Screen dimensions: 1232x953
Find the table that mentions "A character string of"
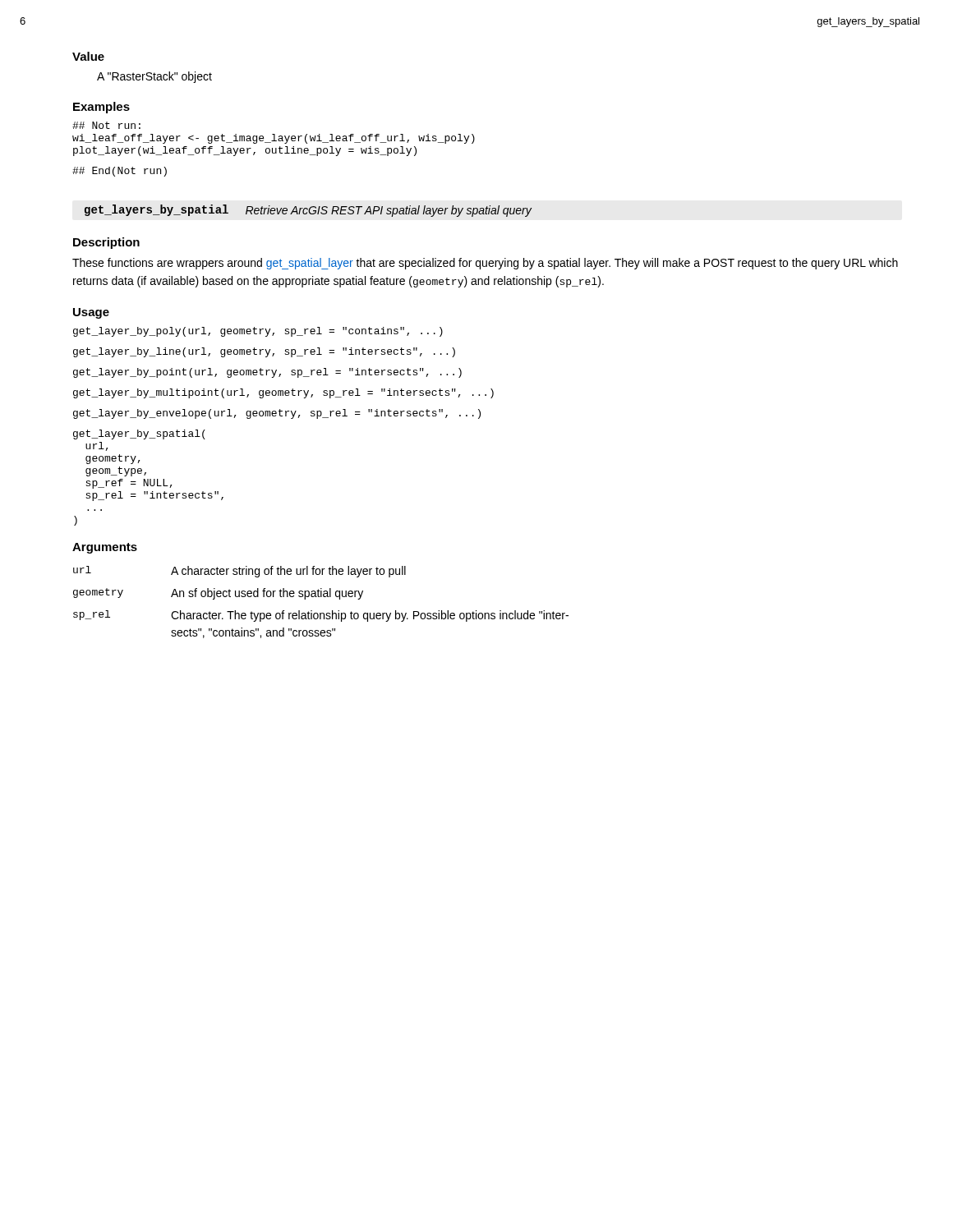[487, 602]
